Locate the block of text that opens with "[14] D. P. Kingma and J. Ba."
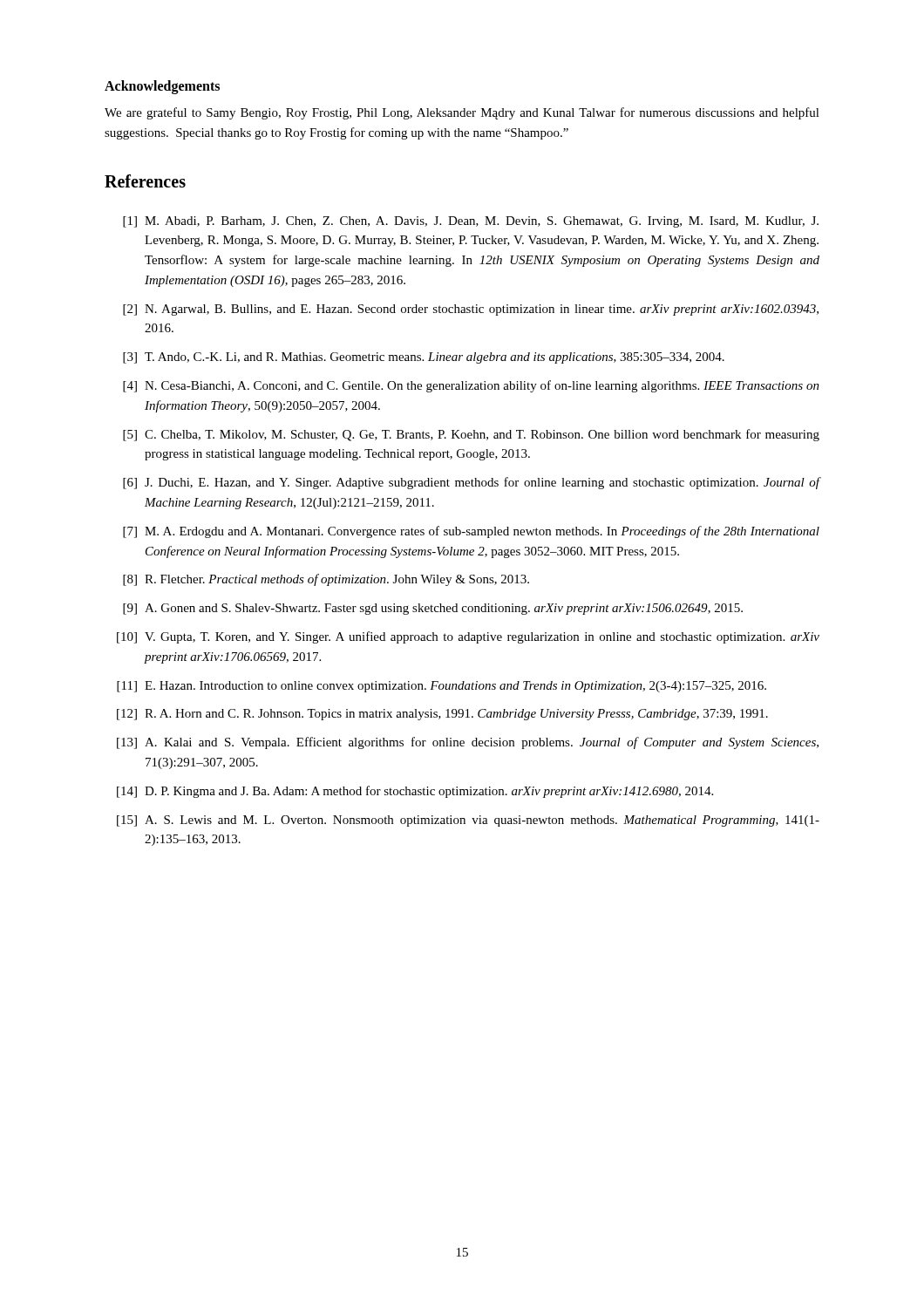Viewport: 924px width, 1308px height. pos(462,791)
